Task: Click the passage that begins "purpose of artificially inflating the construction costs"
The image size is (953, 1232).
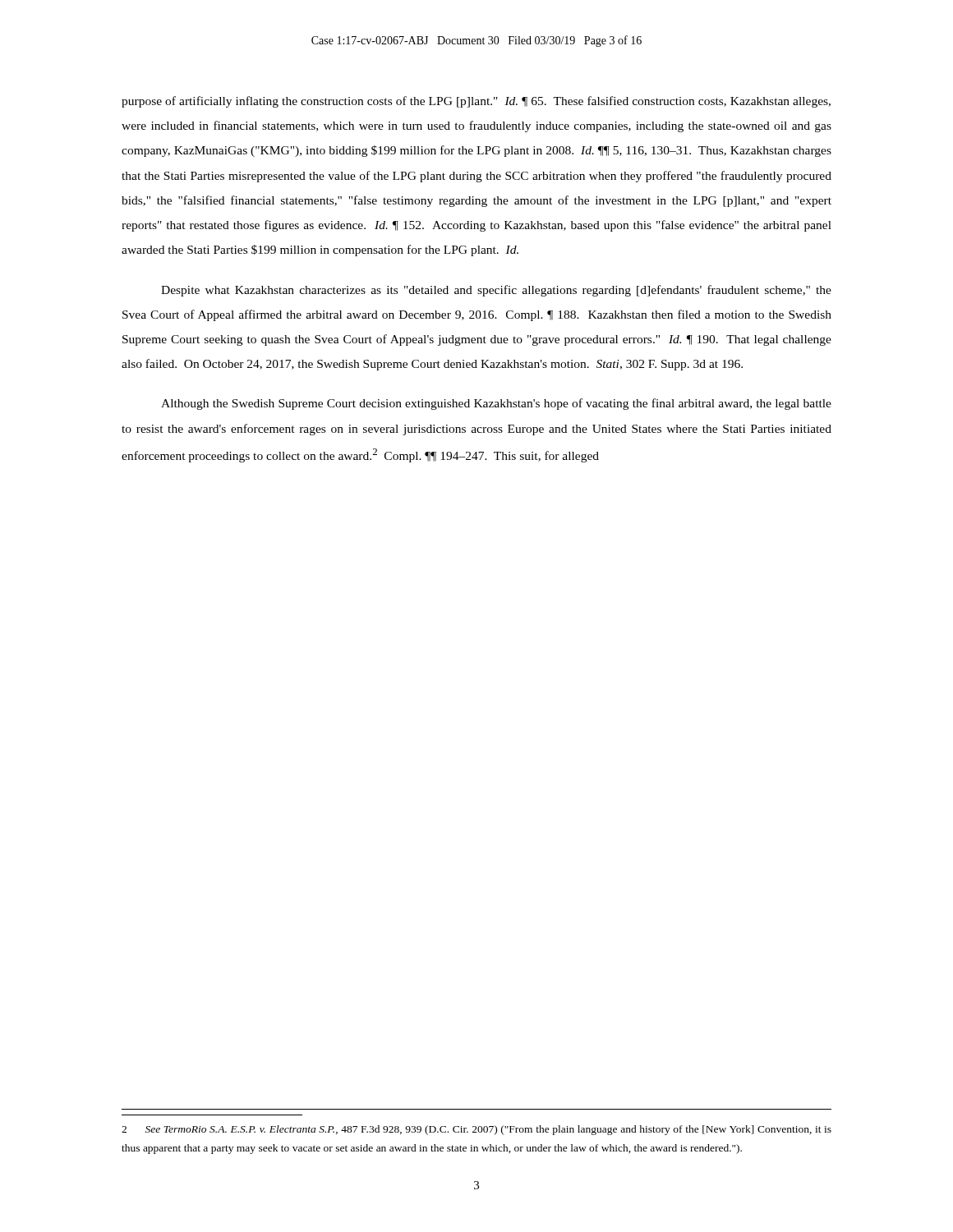Action: 476,175
